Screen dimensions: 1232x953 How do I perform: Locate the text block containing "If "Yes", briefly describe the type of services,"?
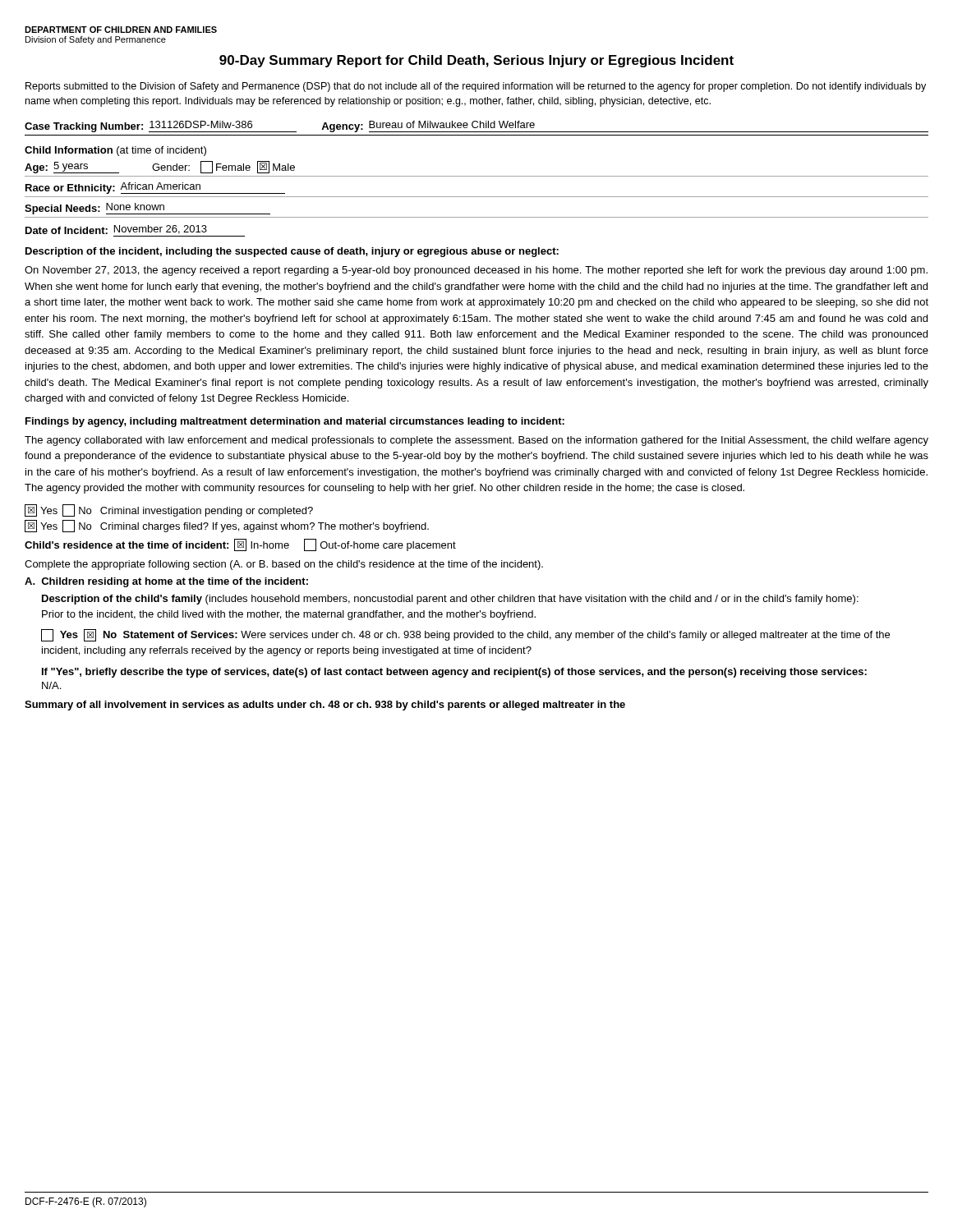click(x=485, y=678)
